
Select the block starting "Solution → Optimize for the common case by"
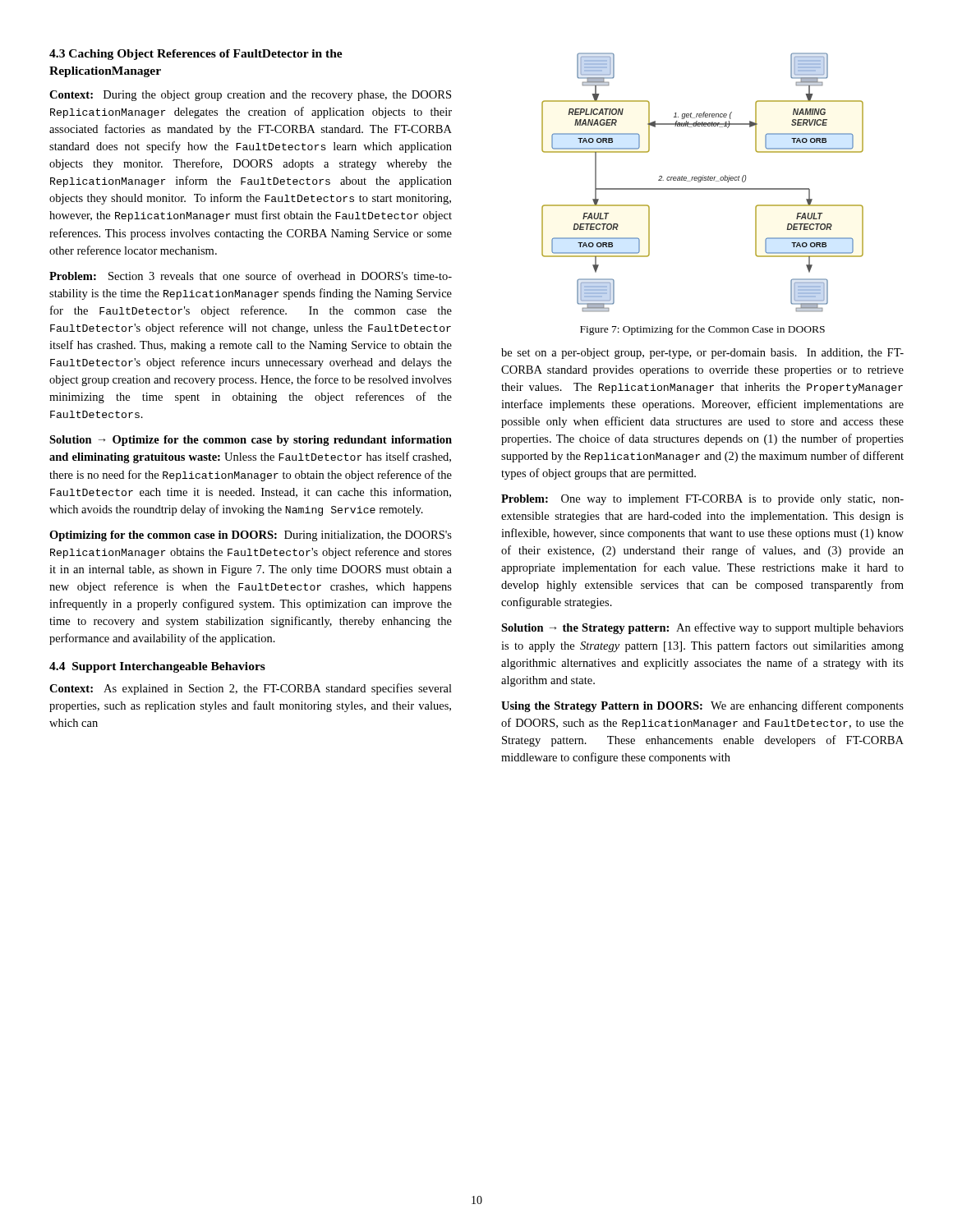(x=251, y=475)
